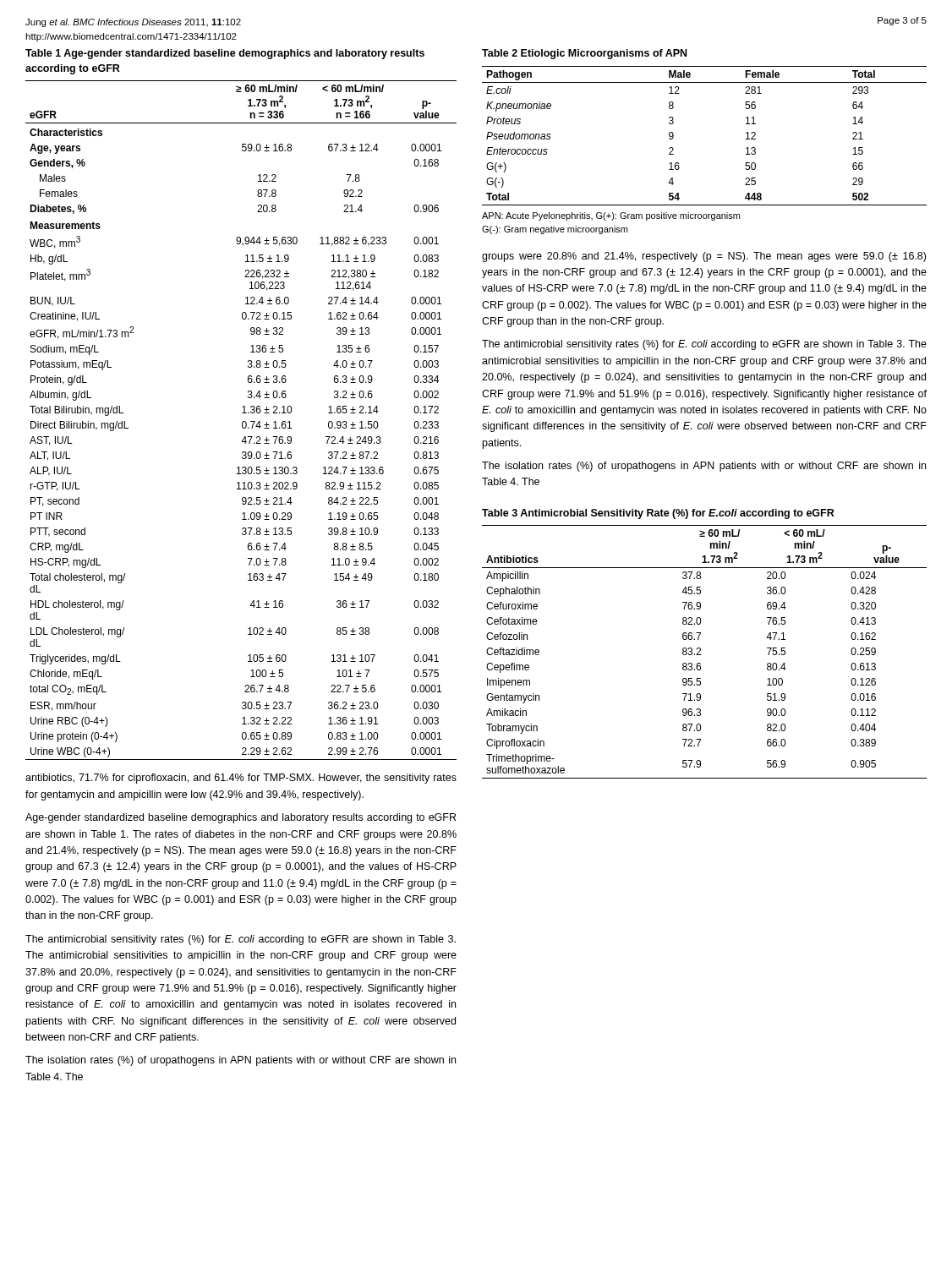Navigate to the block starting "APN: Acute Pyelonephritis, G(+):"
952x1268 pixels.
pos(611,222)
